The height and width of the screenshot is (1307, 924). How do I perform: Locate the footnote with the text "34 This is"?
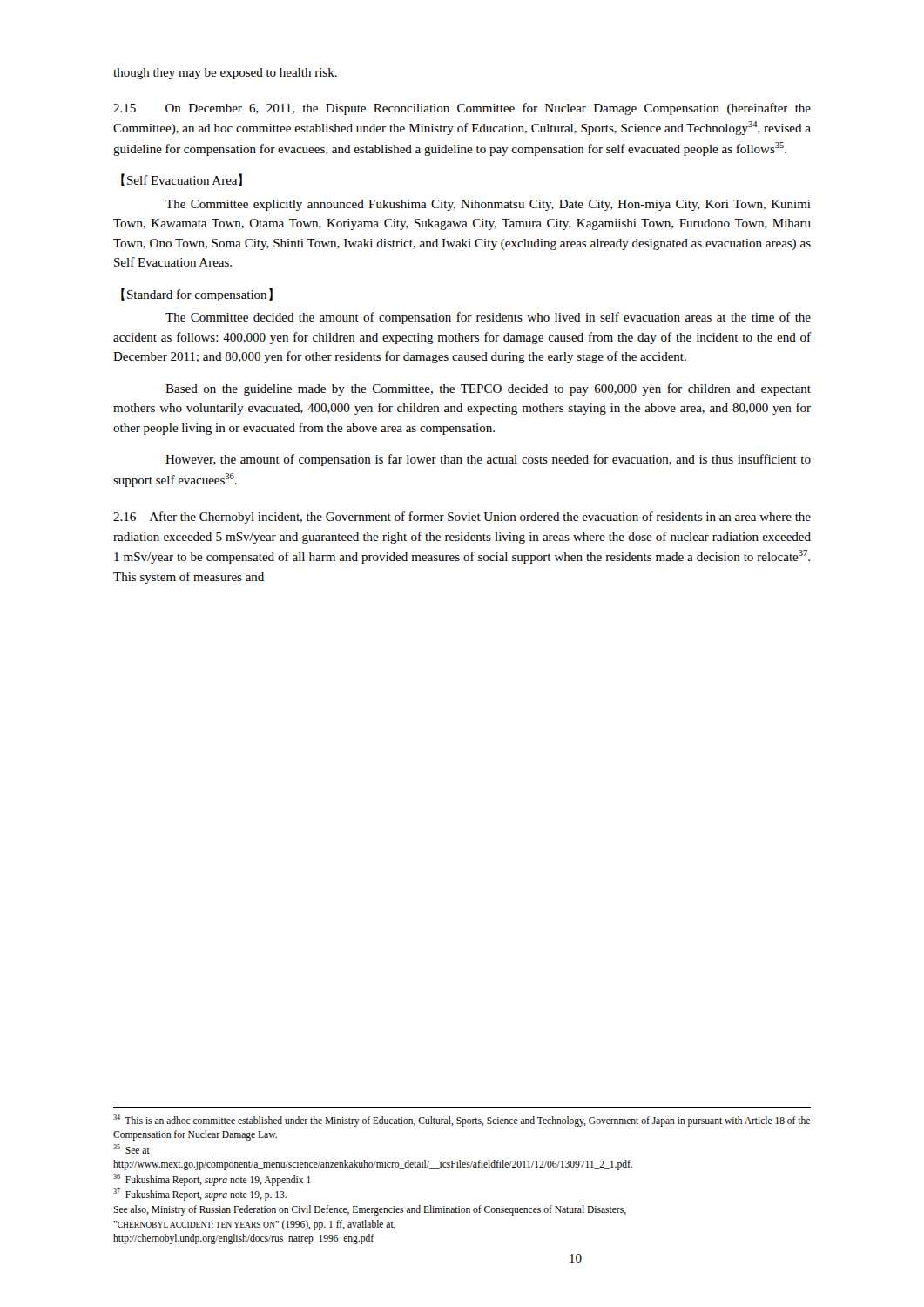tap(462, 1121)
